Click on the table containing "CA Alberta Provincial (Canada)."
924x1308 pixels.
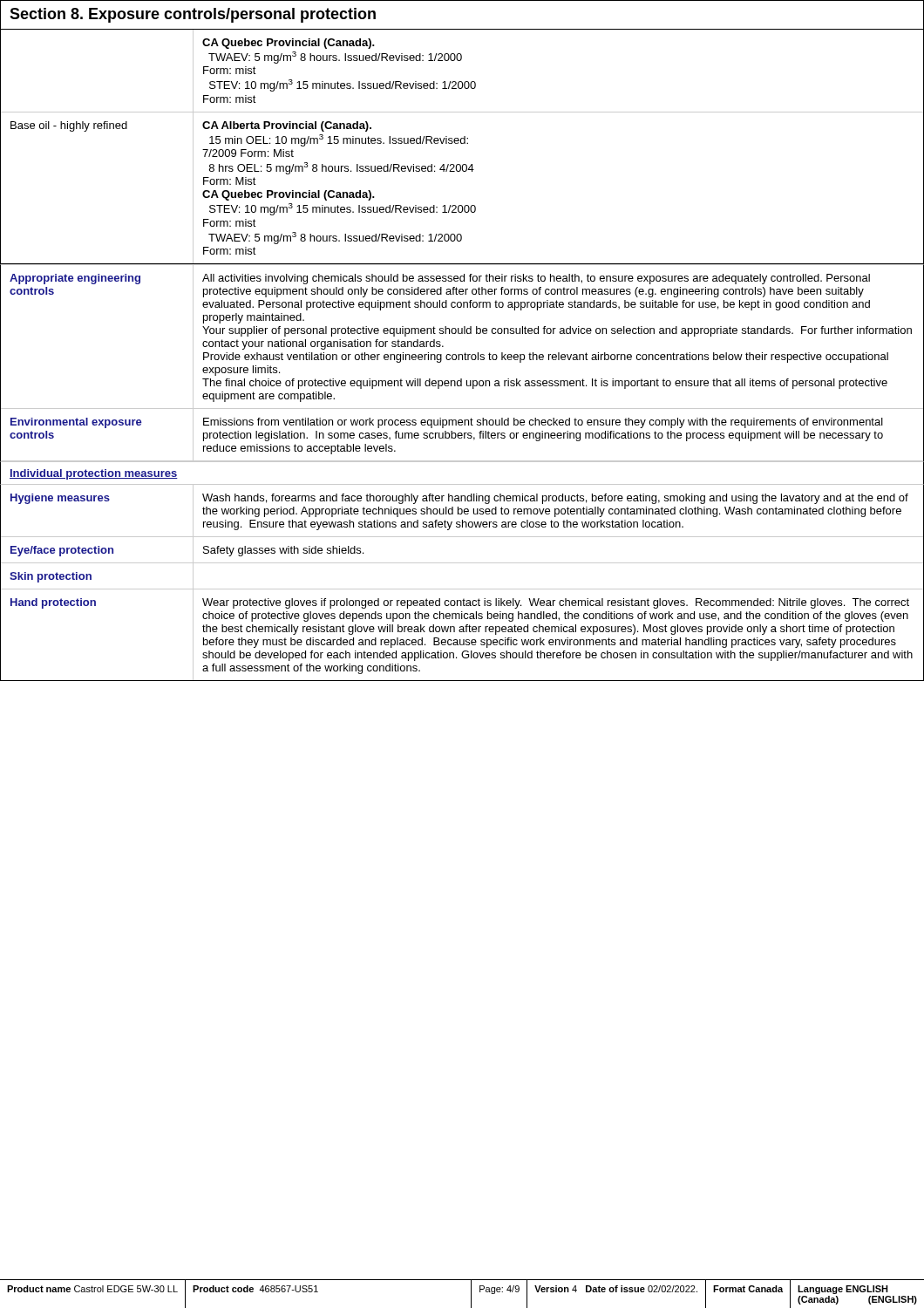point(462,147)
